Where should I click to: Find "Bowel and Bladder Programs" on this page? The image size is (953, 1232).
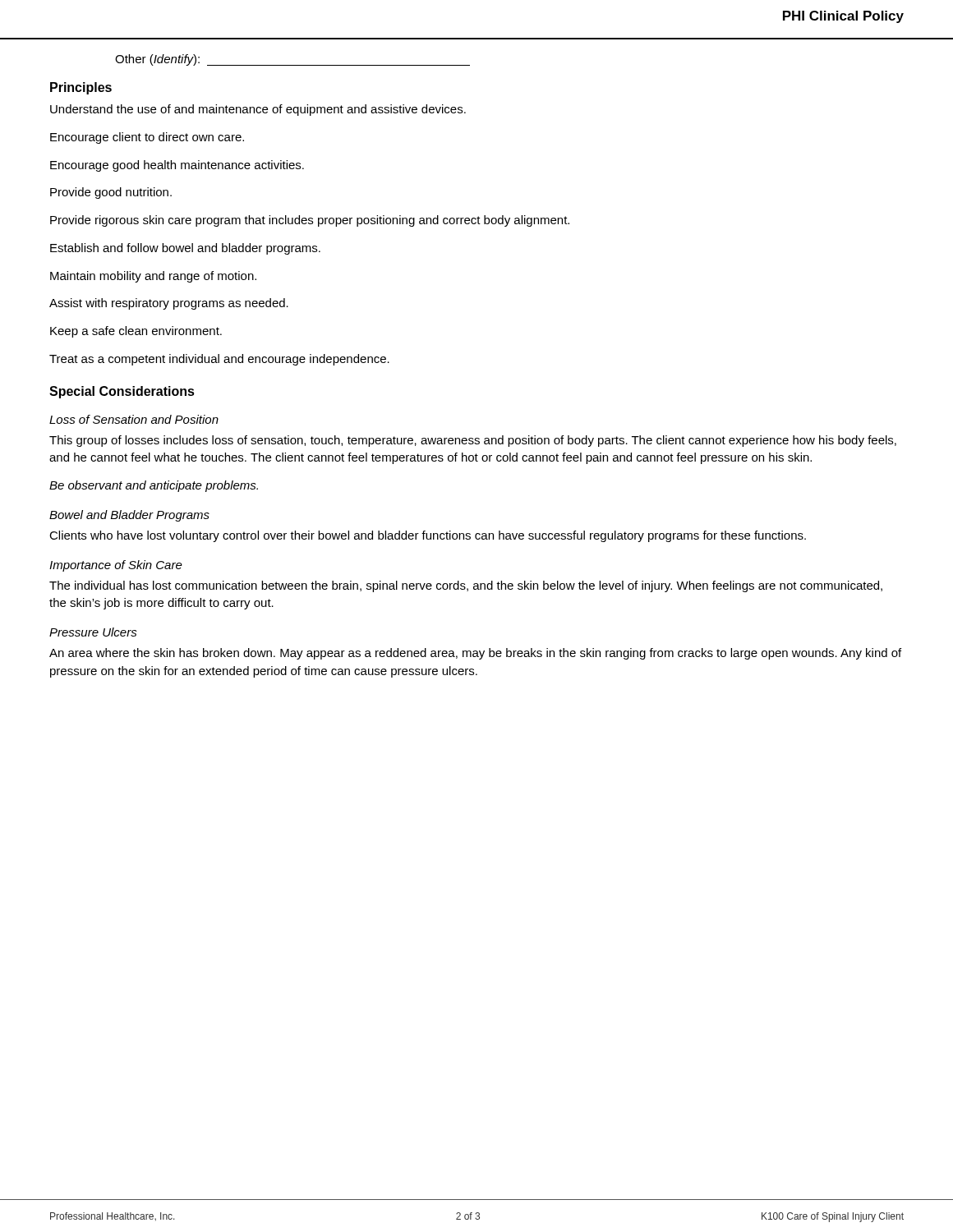coord(129,514)
